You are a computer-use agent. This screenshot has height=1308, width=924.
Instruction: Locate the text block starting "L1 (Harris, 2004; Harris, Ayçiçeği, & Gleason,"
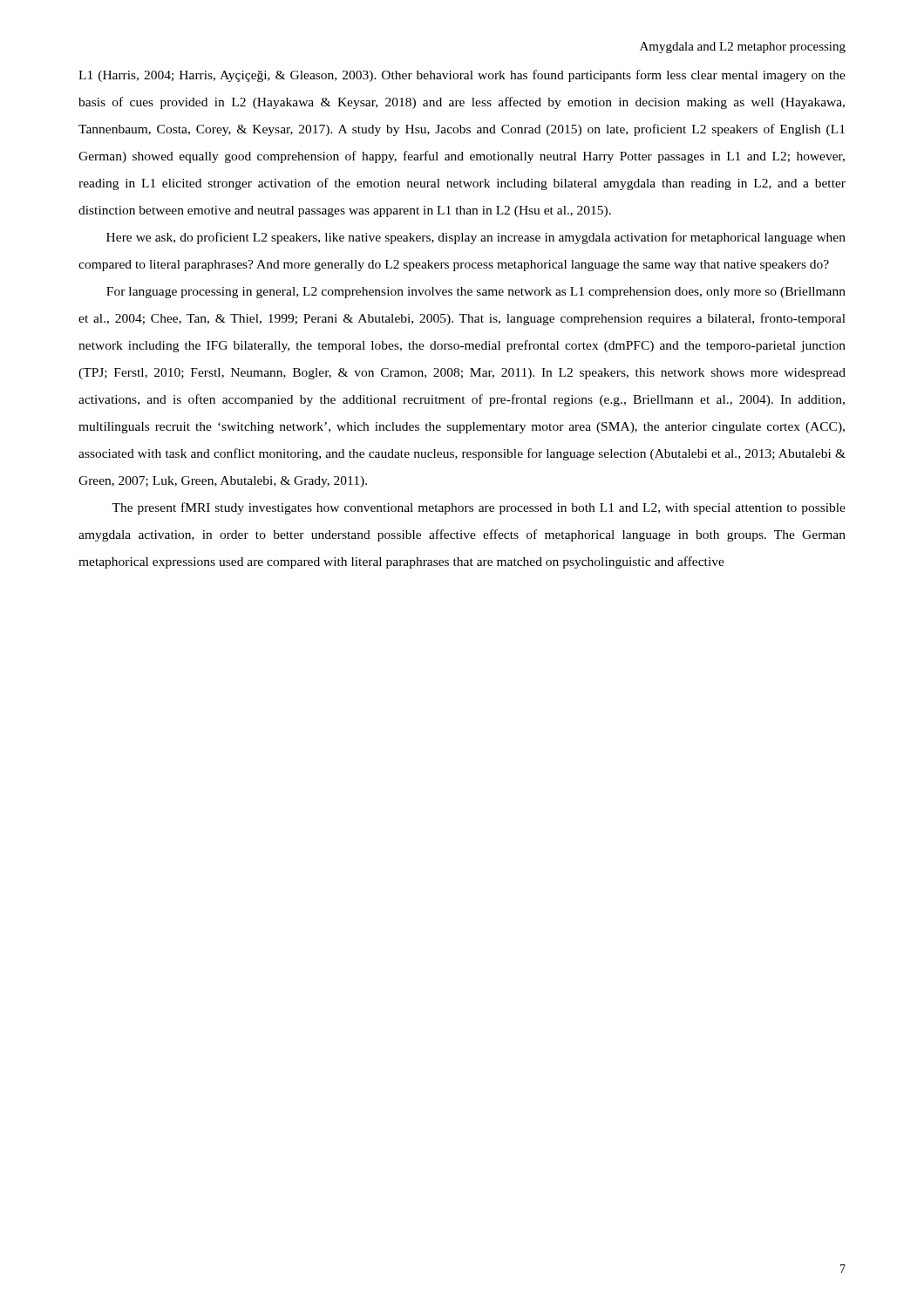click(x=462, y=142)
